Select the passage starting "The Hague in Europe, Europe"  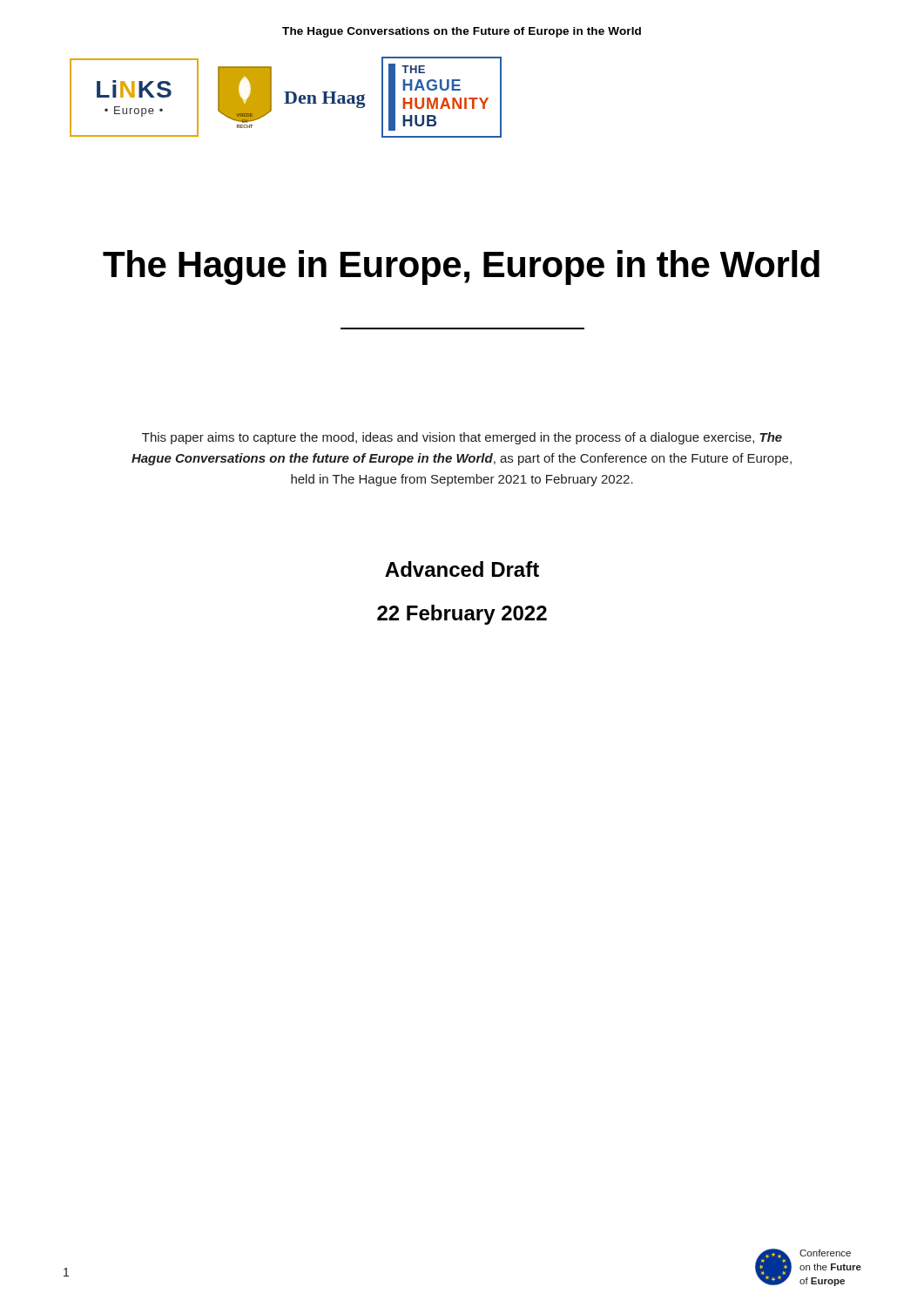click(x=462, y=264)
